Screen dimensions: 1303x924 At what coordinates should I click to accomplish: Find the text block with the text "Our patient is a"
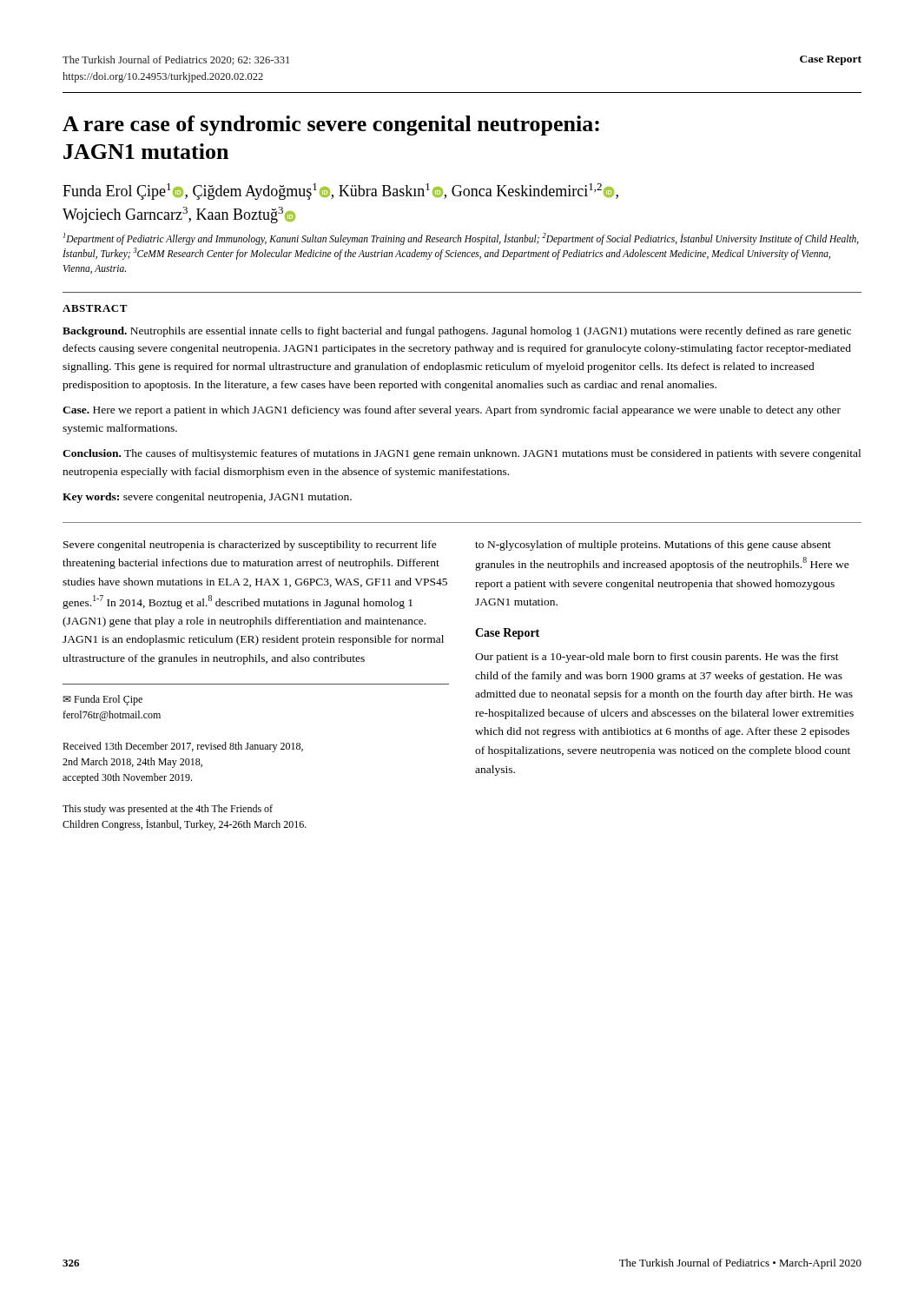tap(664, 713)
